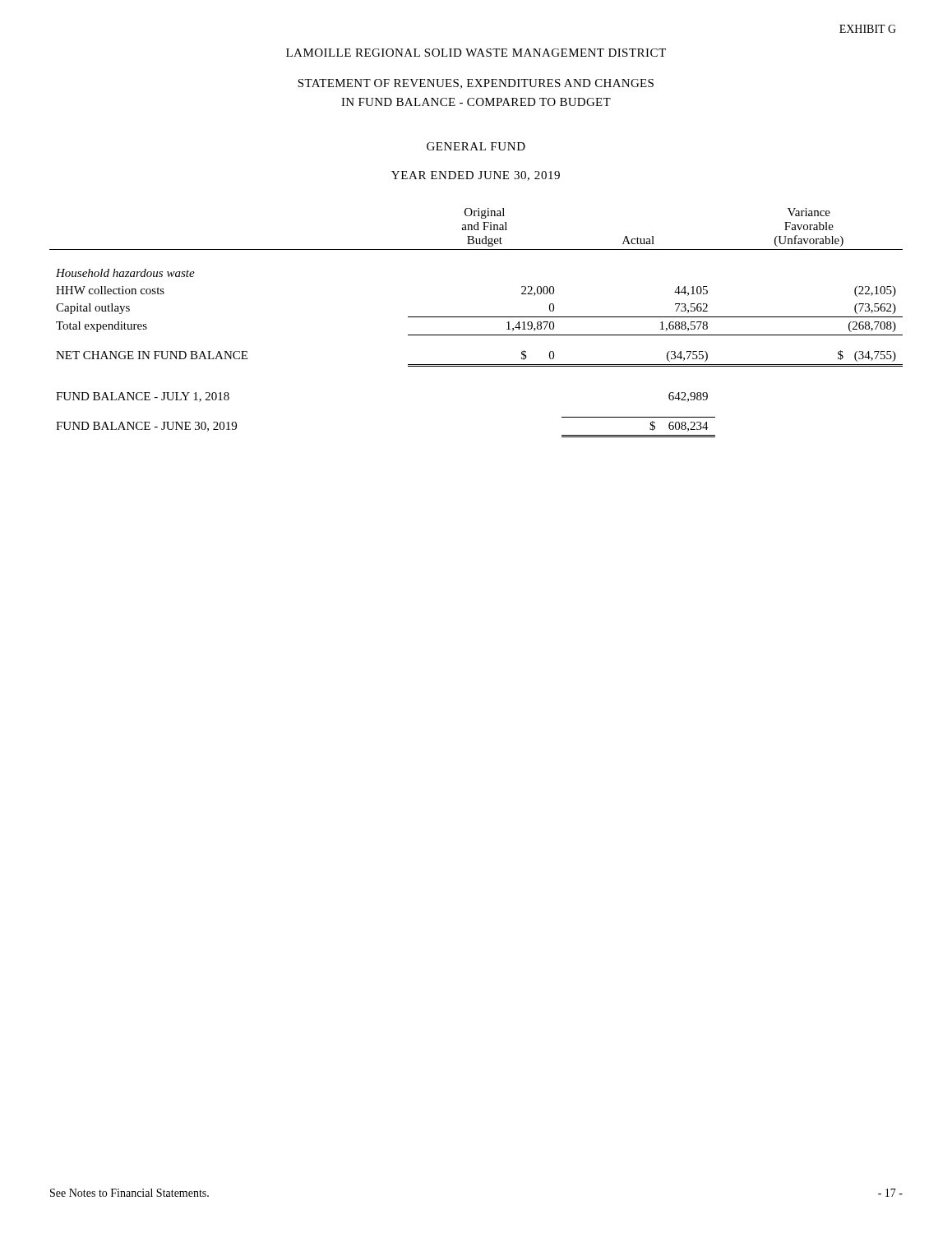Point to the section header beginning "YEAR ENDED JUNE 30,"
This screenshot has width=952, height=1233.
tap(476, 175)
